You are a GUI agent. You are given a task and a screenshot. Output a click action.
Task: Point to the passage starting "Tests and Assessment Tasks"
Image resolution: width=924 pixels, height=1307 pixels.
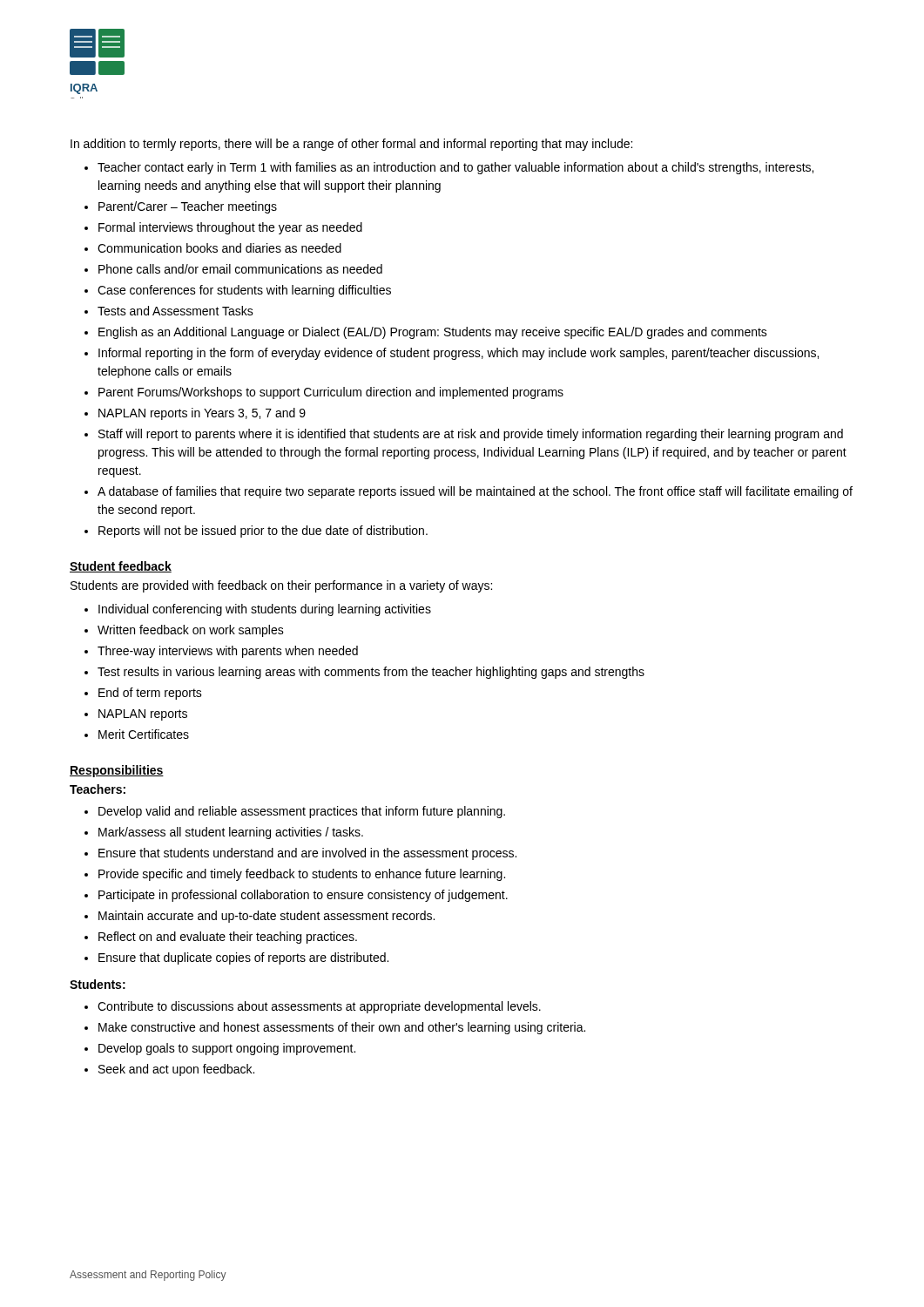[175, 311]
